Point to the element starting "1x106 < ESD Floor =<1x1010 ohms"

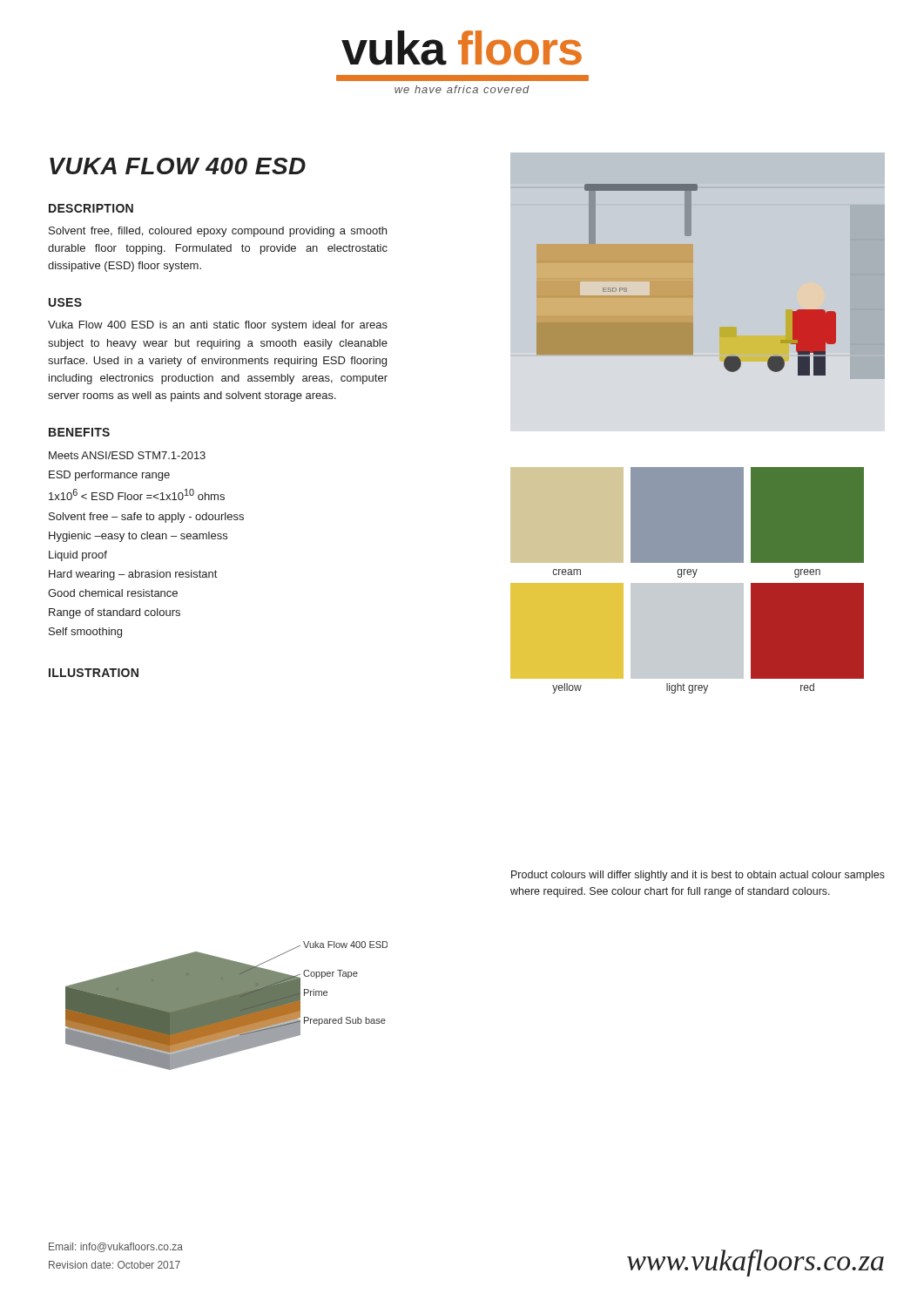(136, 495)
